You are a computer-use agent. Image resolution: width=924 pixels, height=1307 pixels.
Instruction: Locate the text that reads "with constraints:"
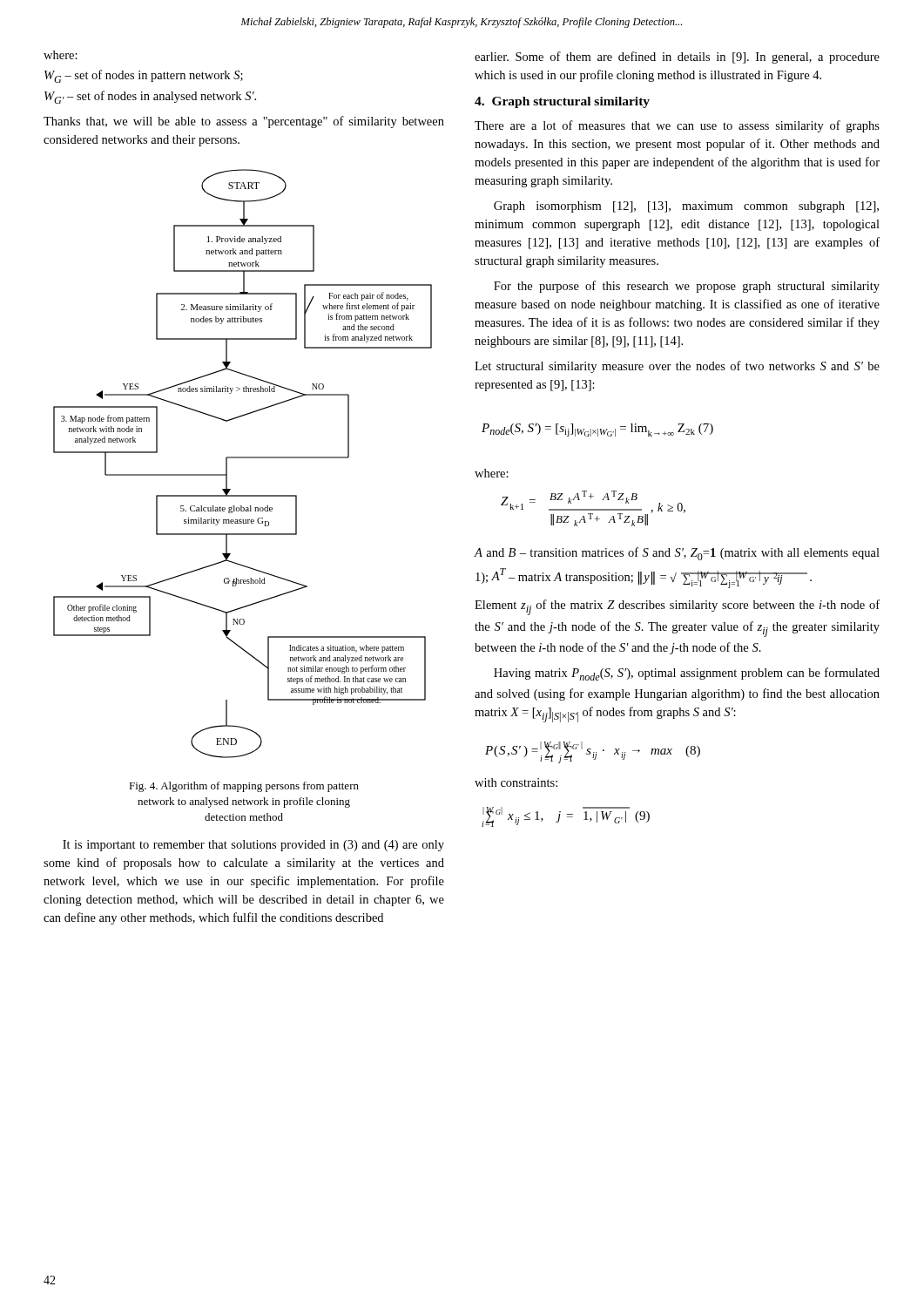pos(517,782)
